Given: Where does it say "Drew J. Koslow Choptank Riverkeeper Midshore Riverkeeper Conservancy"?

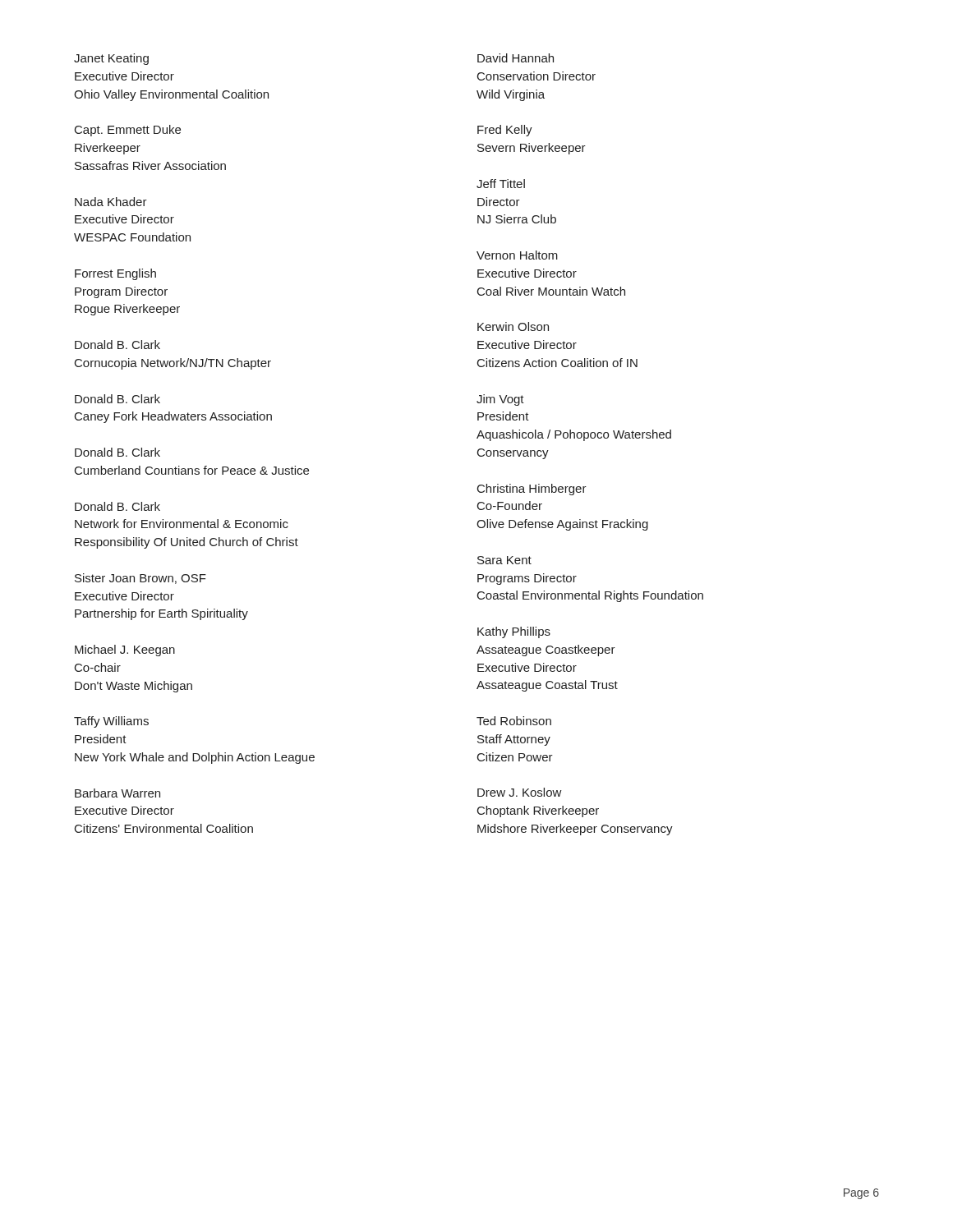Looking at the screenshot, I should click(x=520, y=792).
